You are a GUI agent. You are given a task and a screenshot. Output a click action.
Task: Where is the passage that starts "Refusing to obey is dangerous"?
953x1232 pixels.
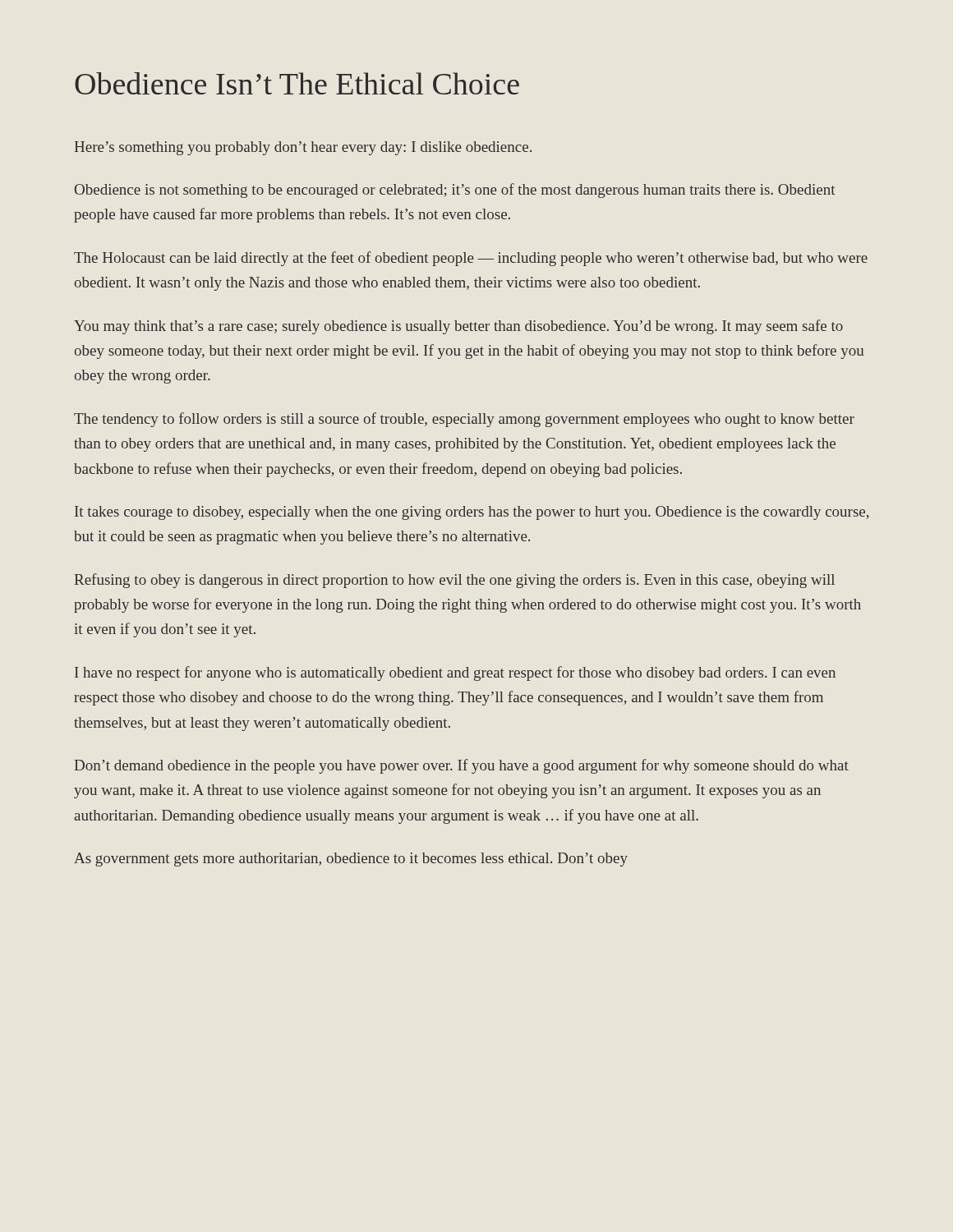[472, 605]
